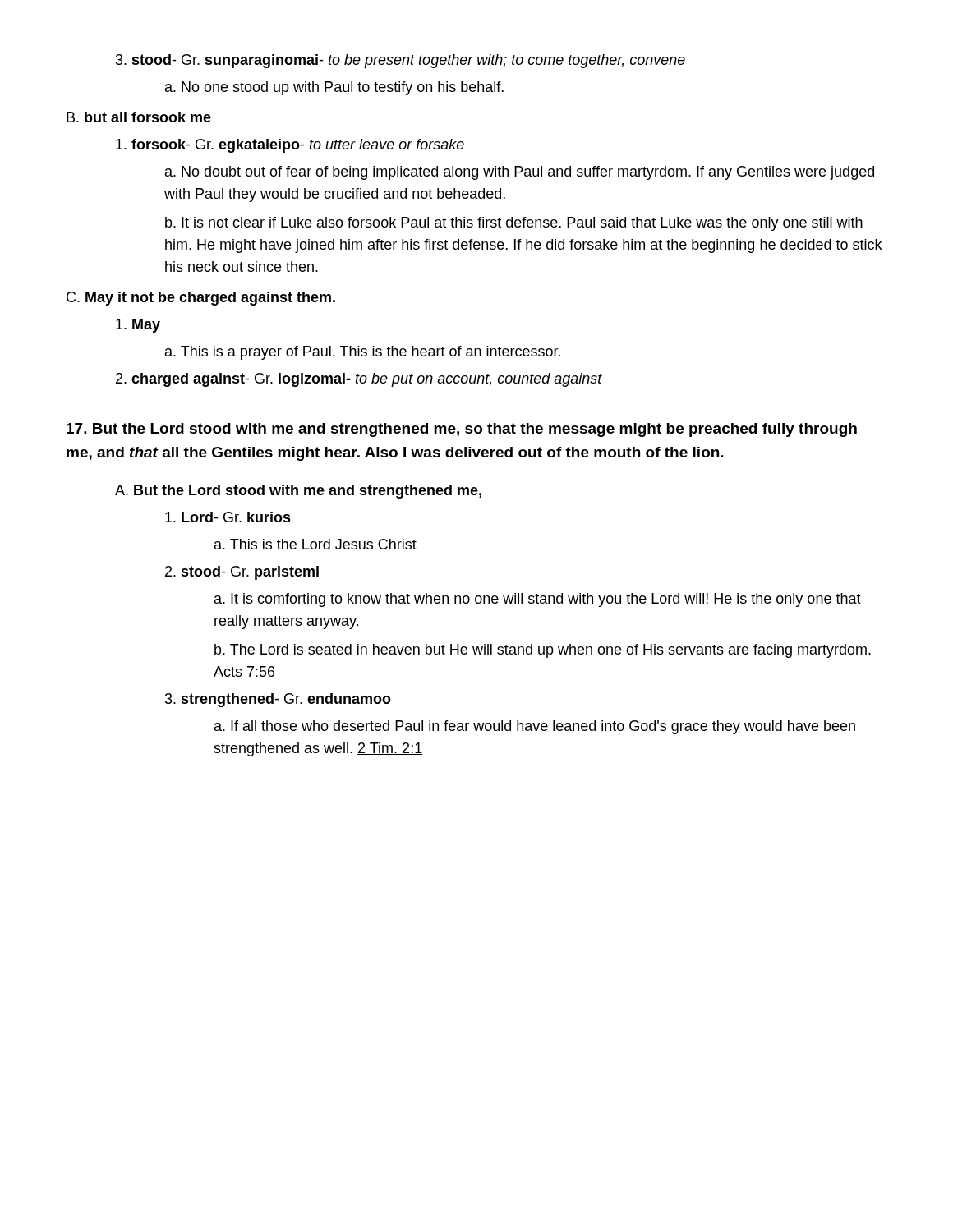Point to the block beginning "But the Lord stood with me"

click(462, 440)
